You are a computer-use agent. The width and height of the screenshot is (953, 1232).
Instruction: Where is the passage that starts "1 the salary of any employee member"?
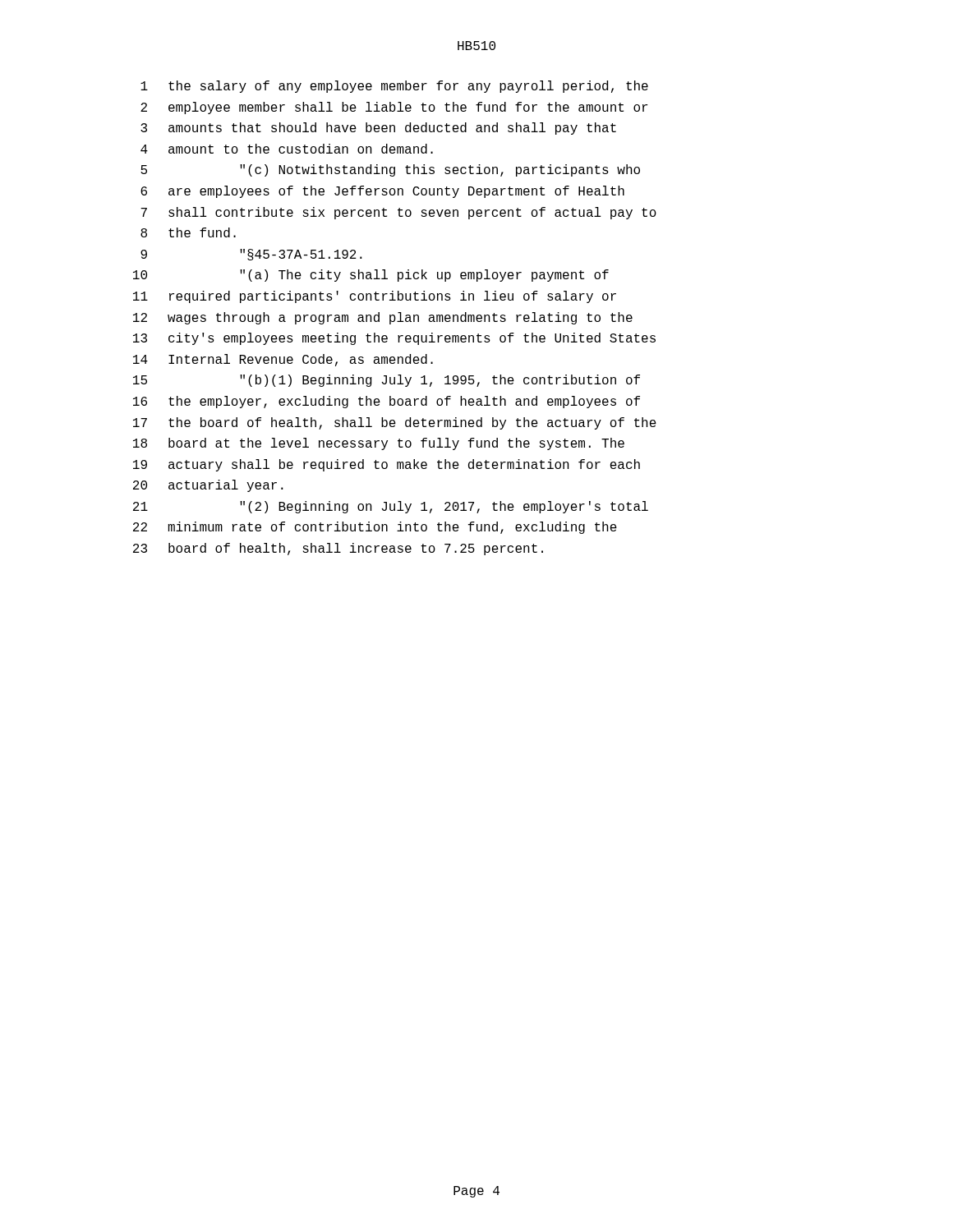(x=493, y=319)
